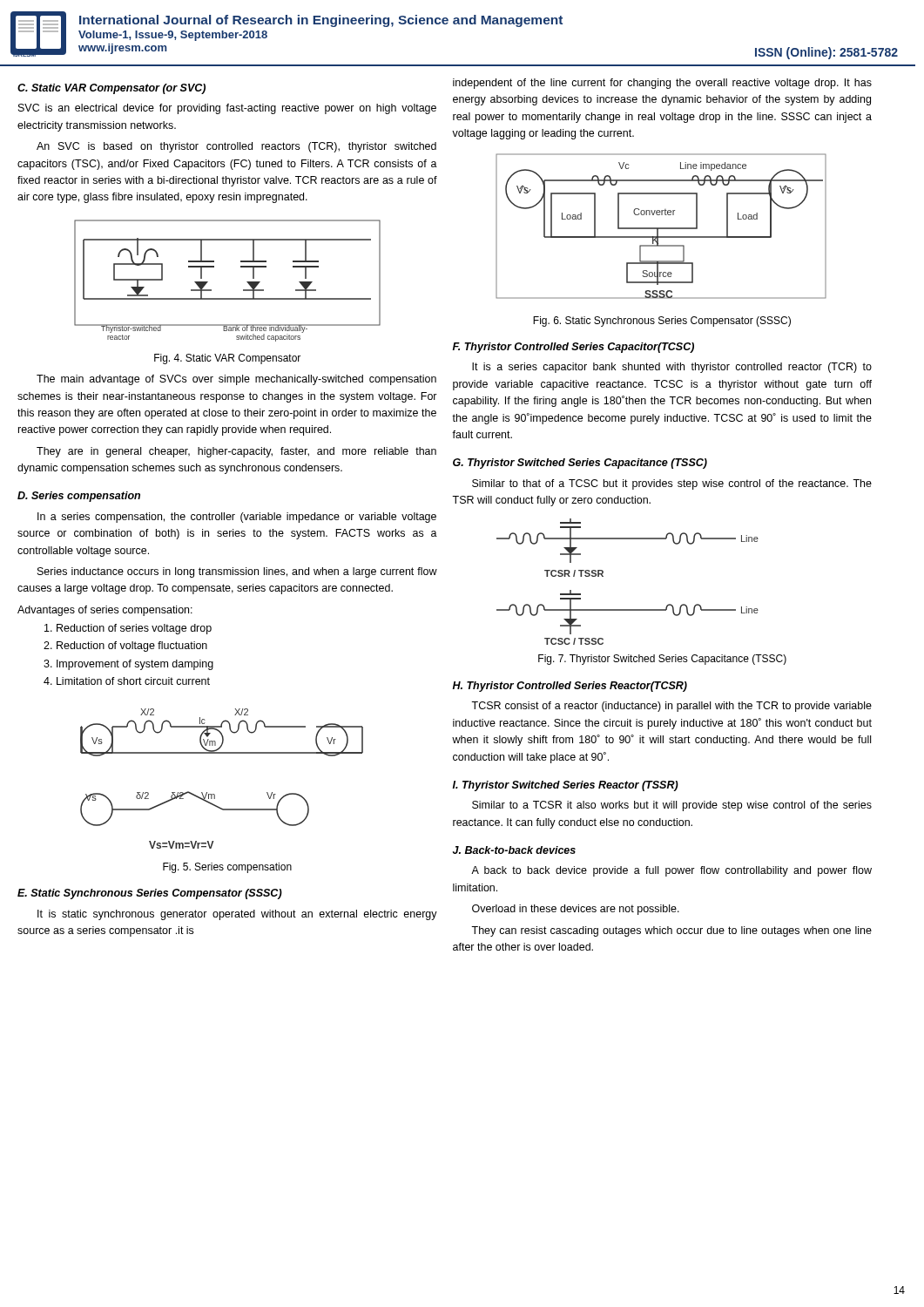Screen dimensions: 1307x924
Task: Find the section header on this page that starts "E. Static Synchronous Series Compensator"
Action: (x=150, y=893)
